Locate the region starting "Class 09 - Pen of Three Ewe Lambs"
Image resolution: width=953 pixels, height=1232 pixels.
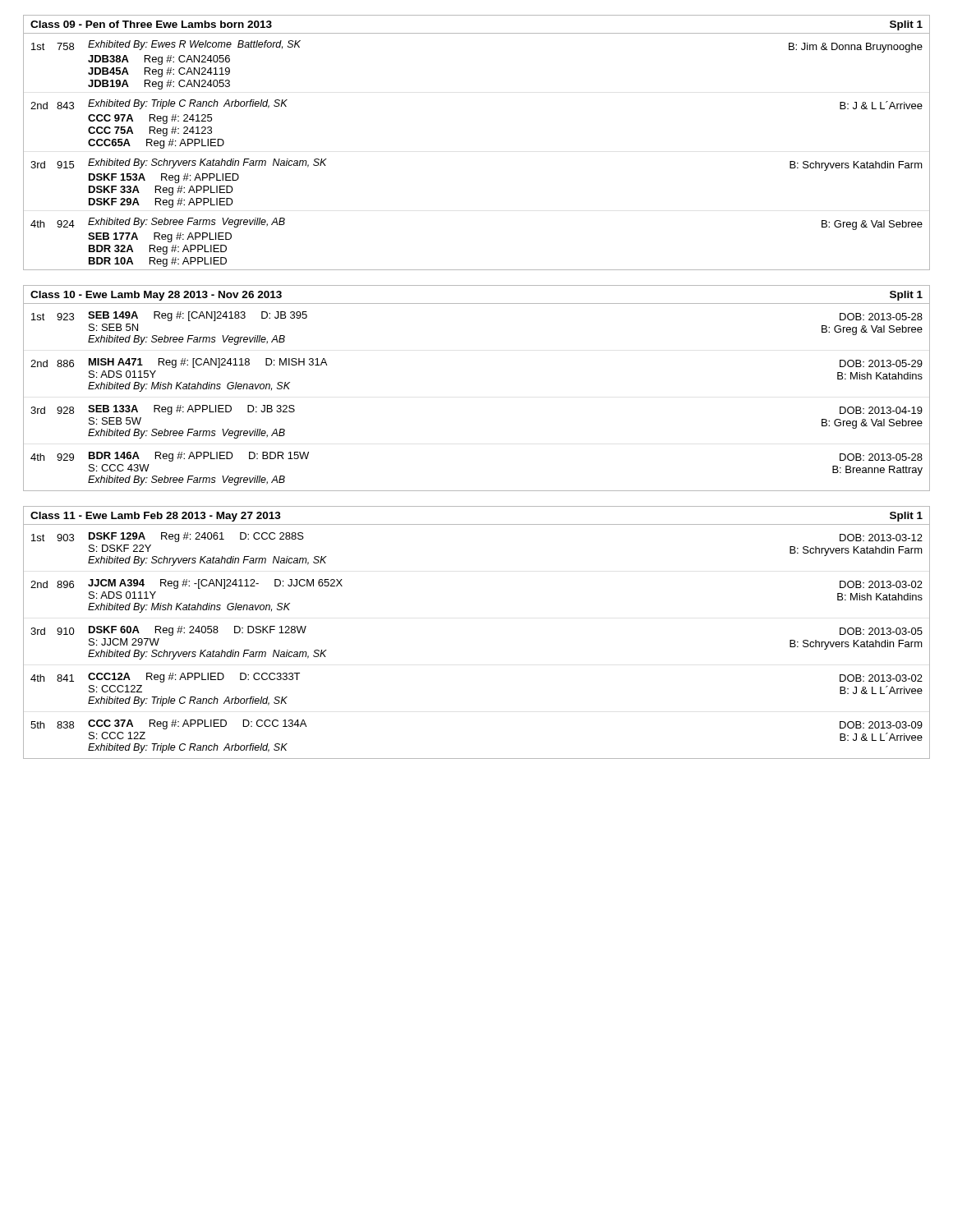144,25
